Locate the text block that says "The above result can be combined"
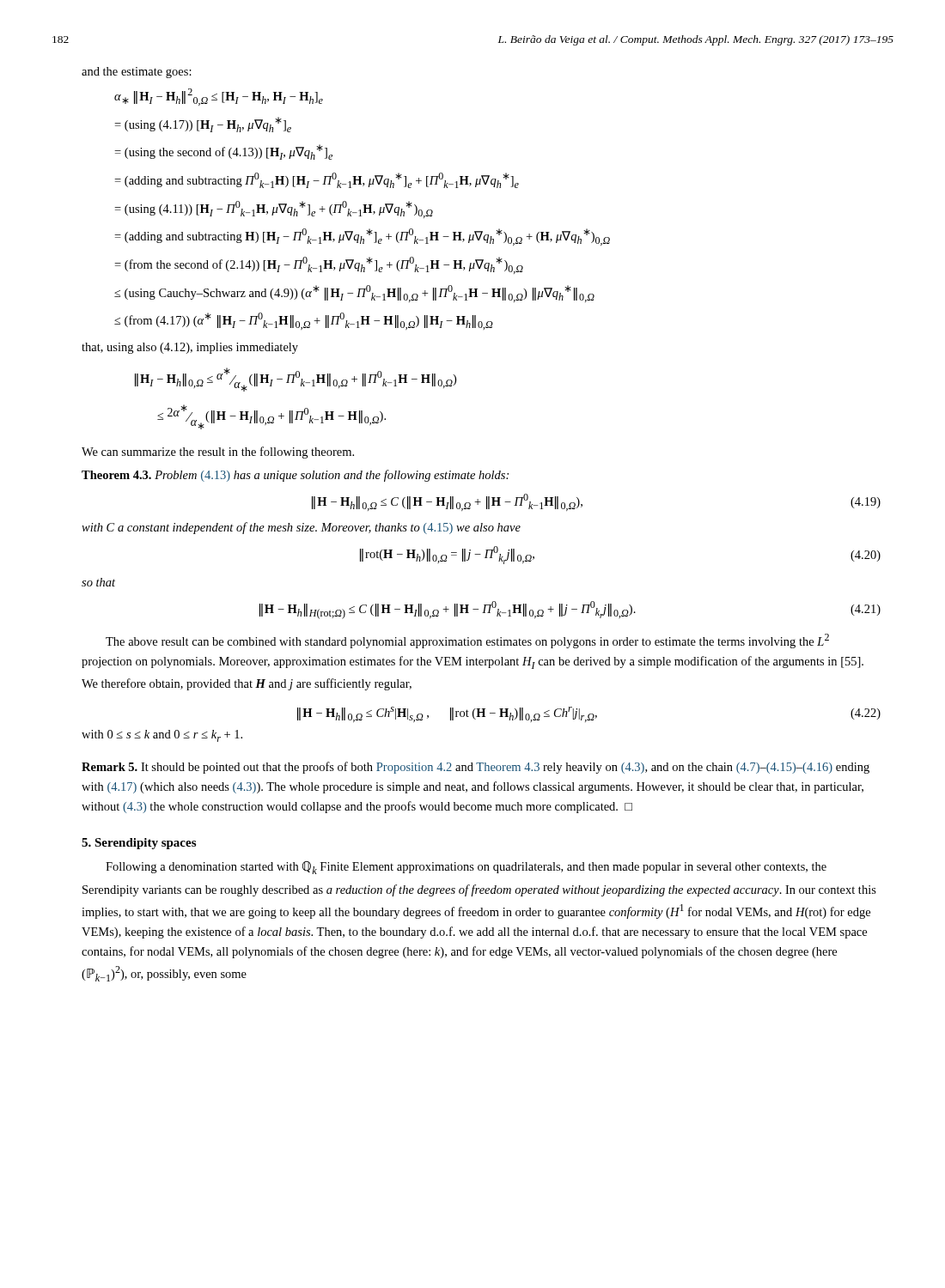945x1288 pixels. coord(473,661)
